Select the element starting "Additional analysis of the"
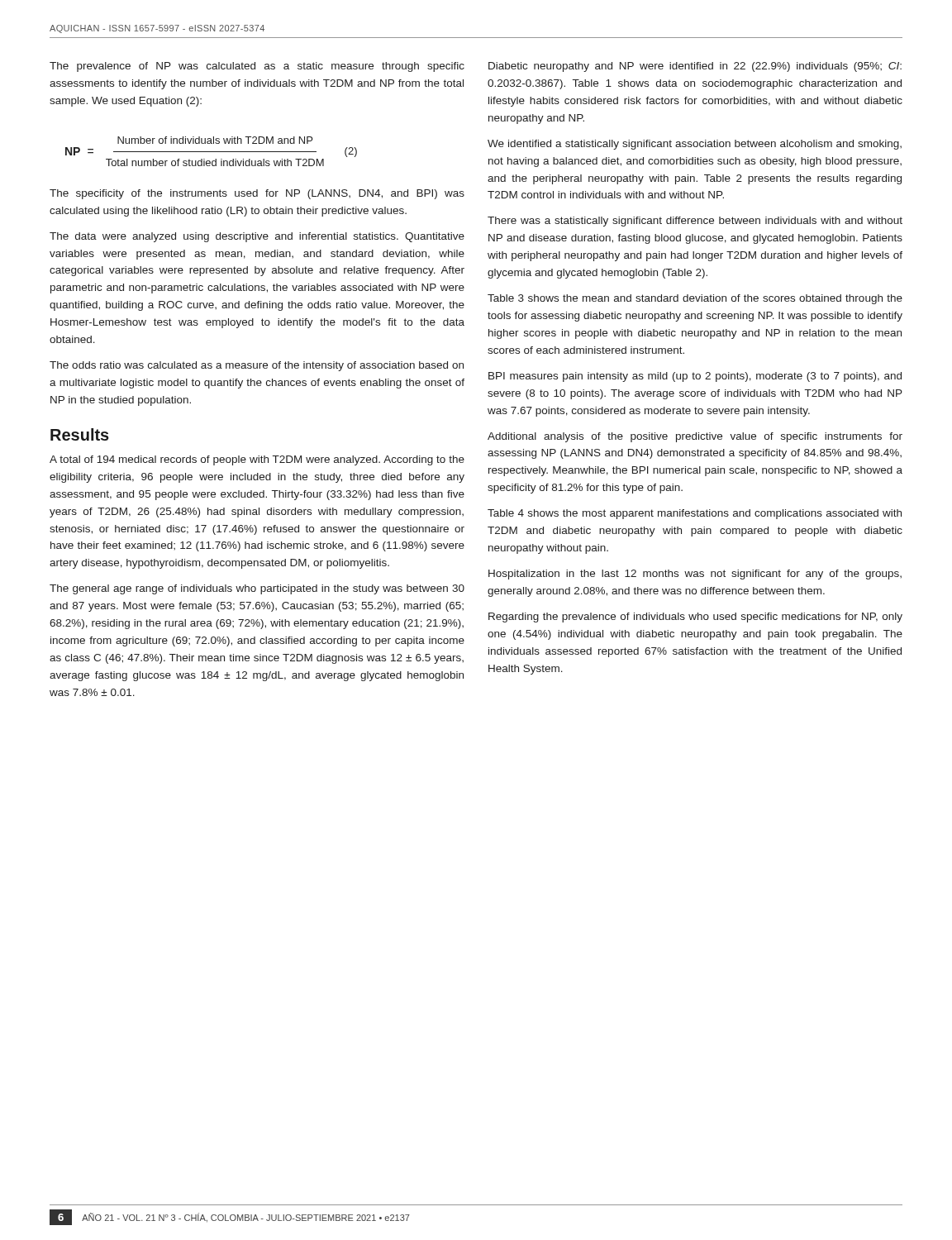This screenshot has width=952, height=1240. coord(695,462)
